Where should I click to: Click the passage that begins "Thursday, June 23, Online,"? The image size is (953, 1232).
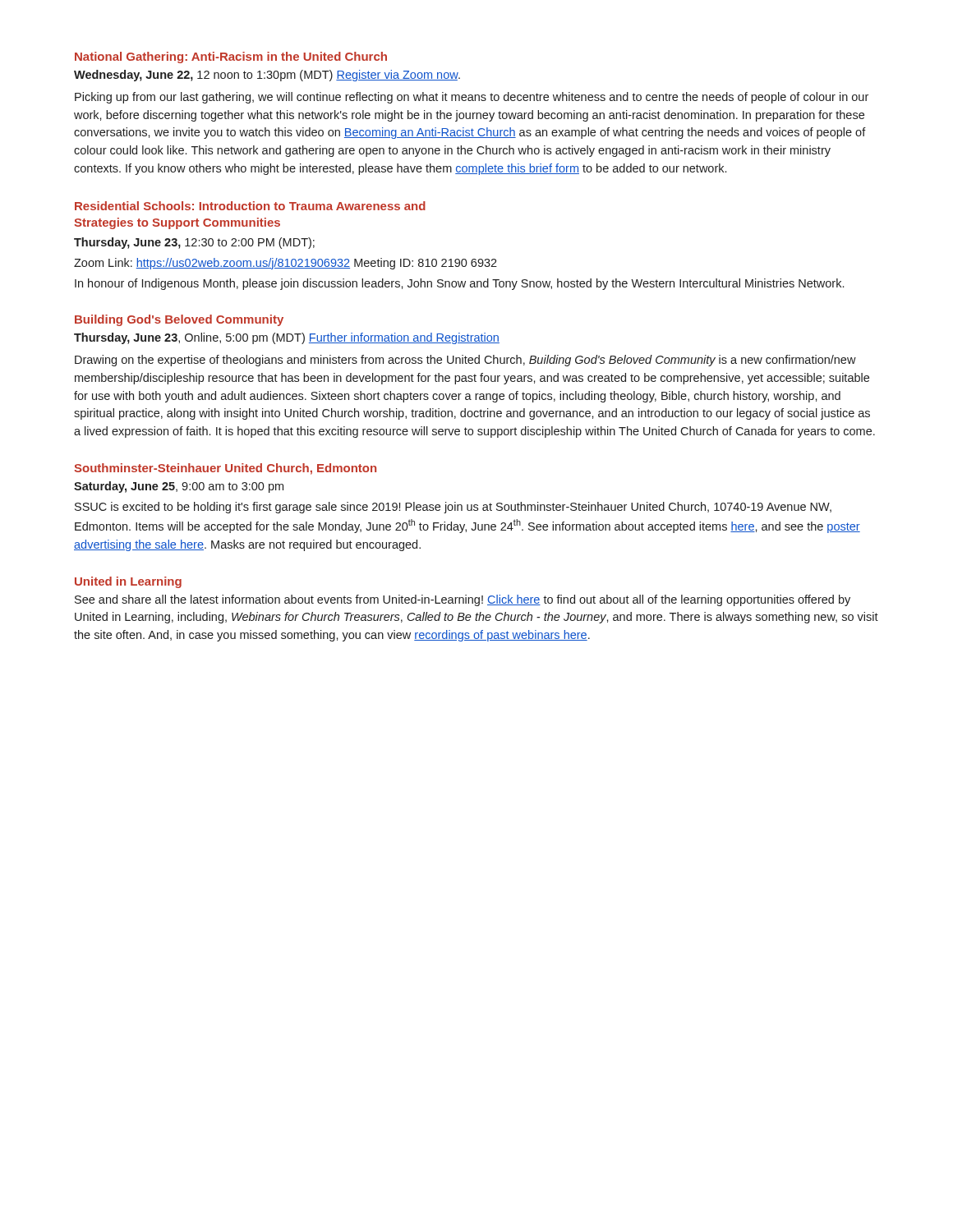476,385
